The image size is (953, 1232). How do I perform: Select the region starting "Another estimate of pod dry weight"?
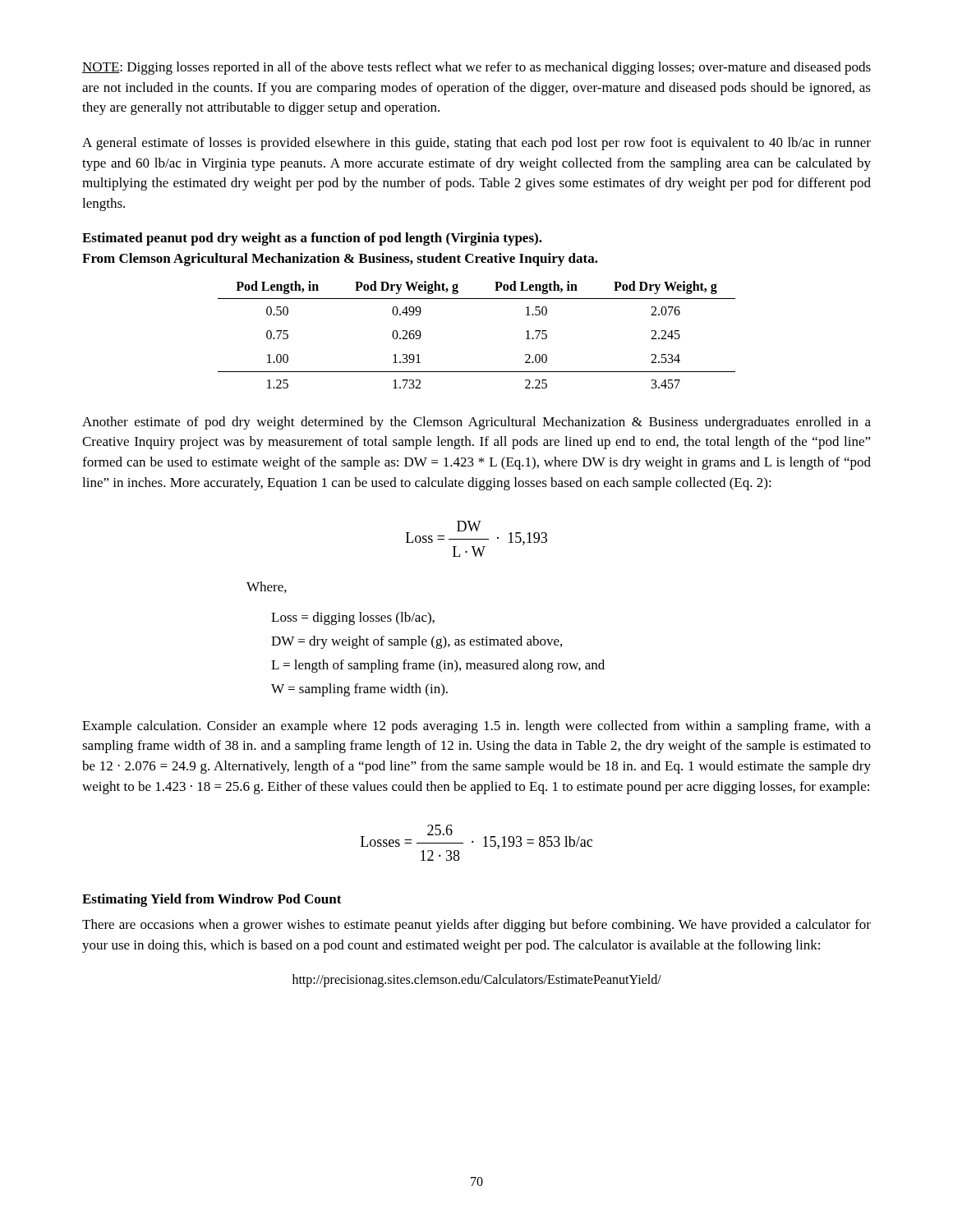476,452
